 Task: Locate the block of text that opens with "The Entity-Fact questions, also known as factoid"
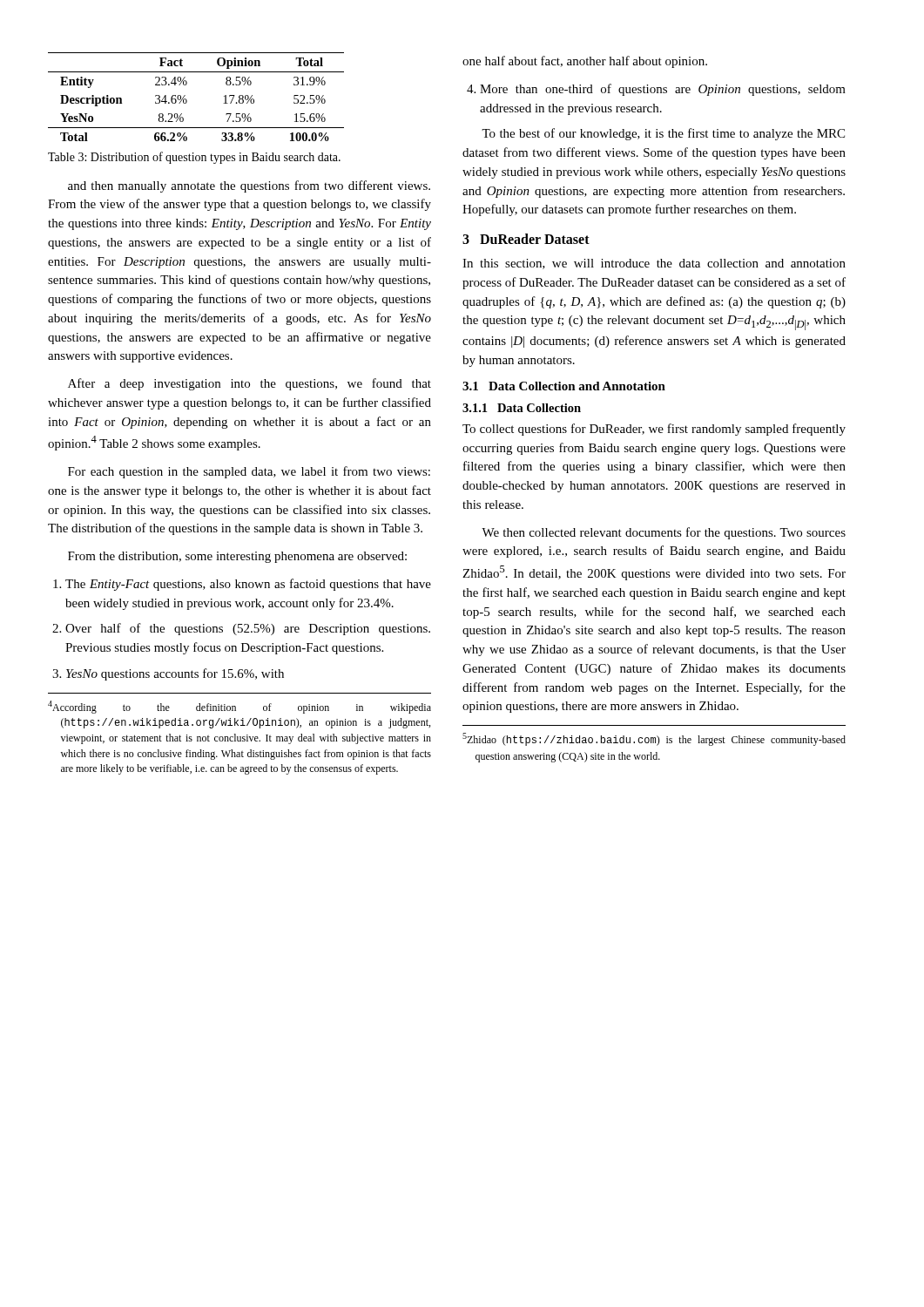tap(239, 594)
